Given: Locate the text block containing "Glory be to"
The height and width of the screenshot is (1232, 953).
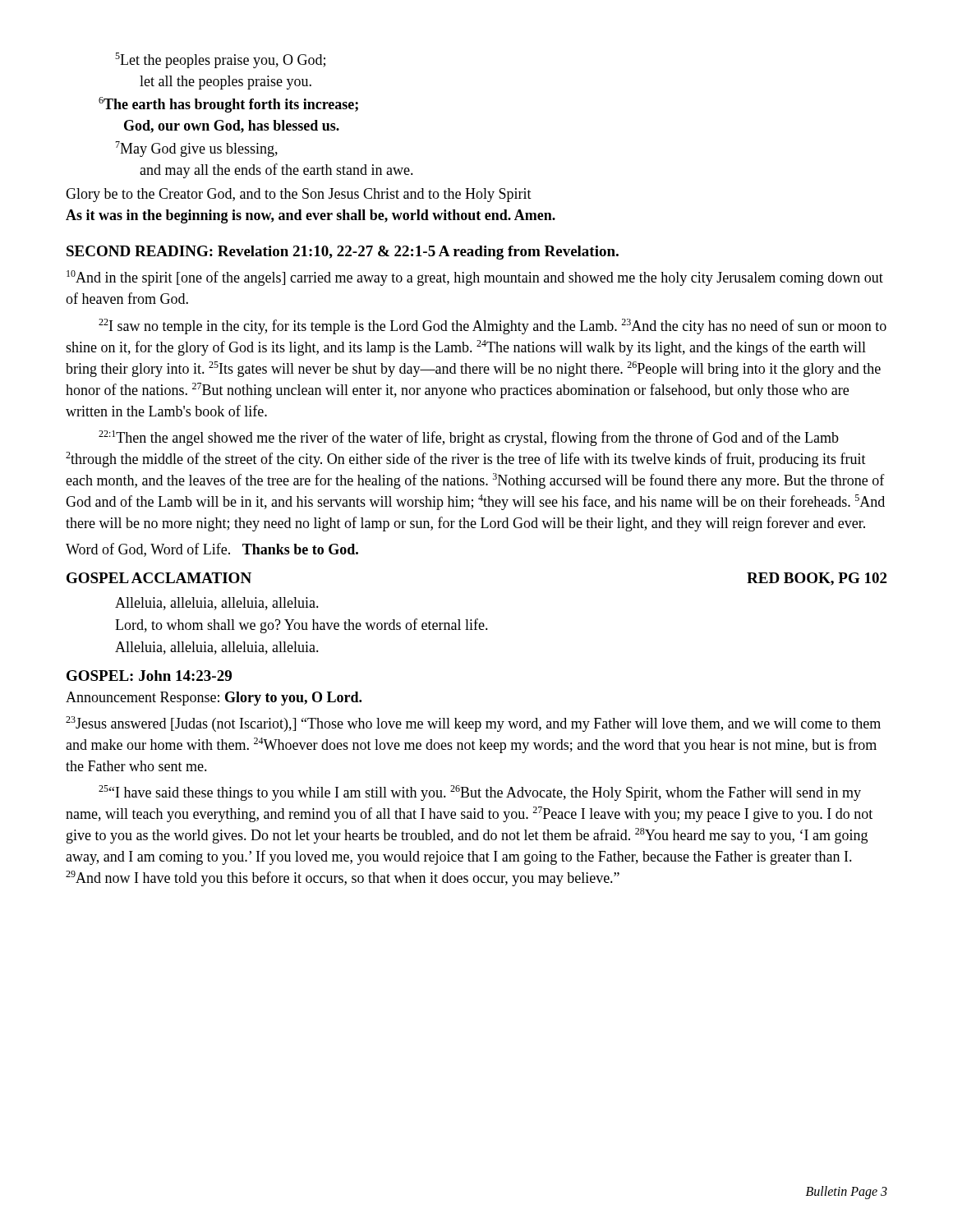Looking at the screenshot, I should [476, 204].
